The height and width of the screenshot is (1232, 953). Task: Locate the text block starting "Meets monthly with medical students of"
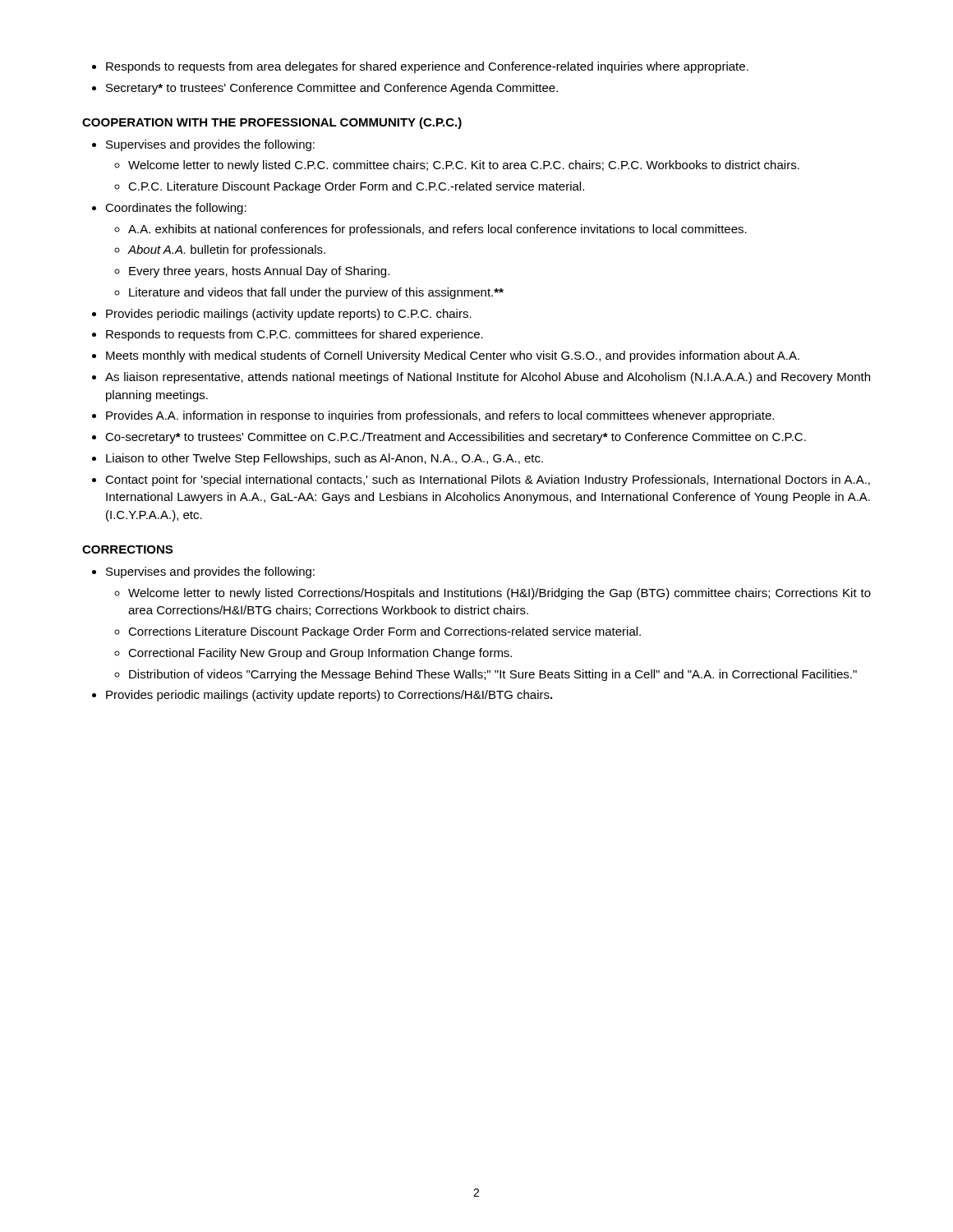coord(488,355)
